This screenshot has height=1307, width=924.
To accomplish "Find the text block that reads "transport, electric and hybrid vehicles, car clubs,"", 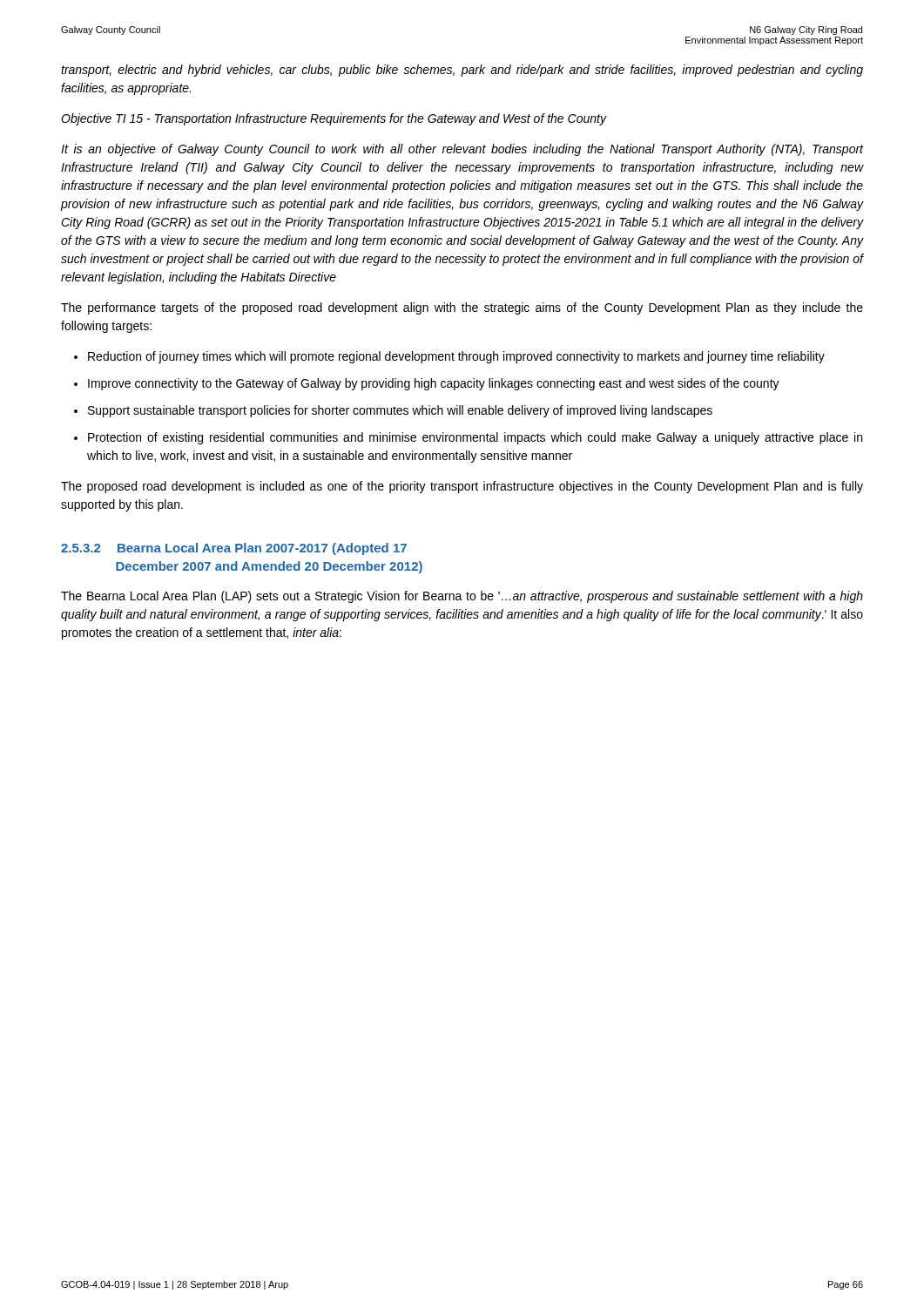I will point(462,79).
